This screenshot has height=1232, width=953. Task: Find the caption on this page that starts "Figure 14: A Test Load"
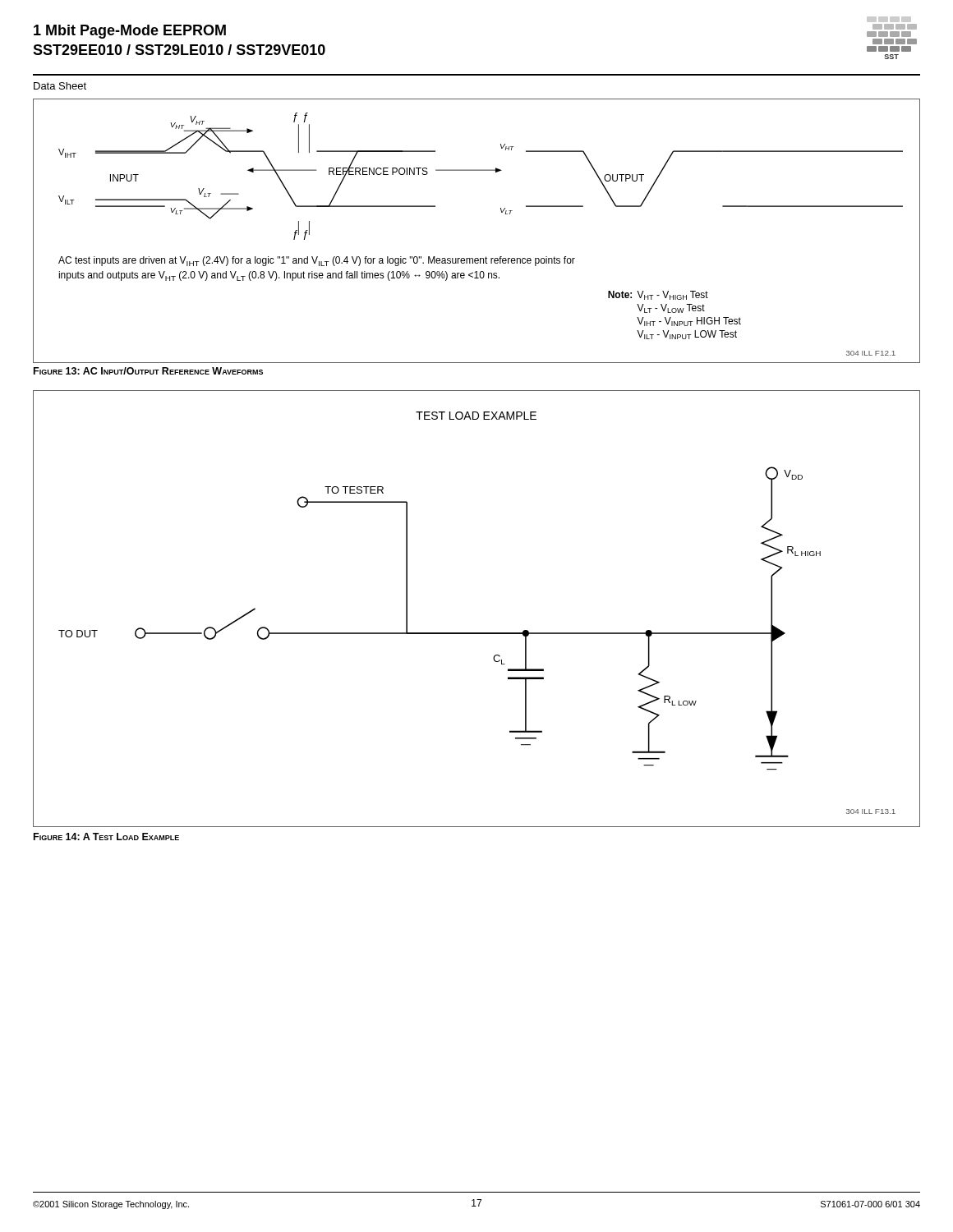click(106, 837)
